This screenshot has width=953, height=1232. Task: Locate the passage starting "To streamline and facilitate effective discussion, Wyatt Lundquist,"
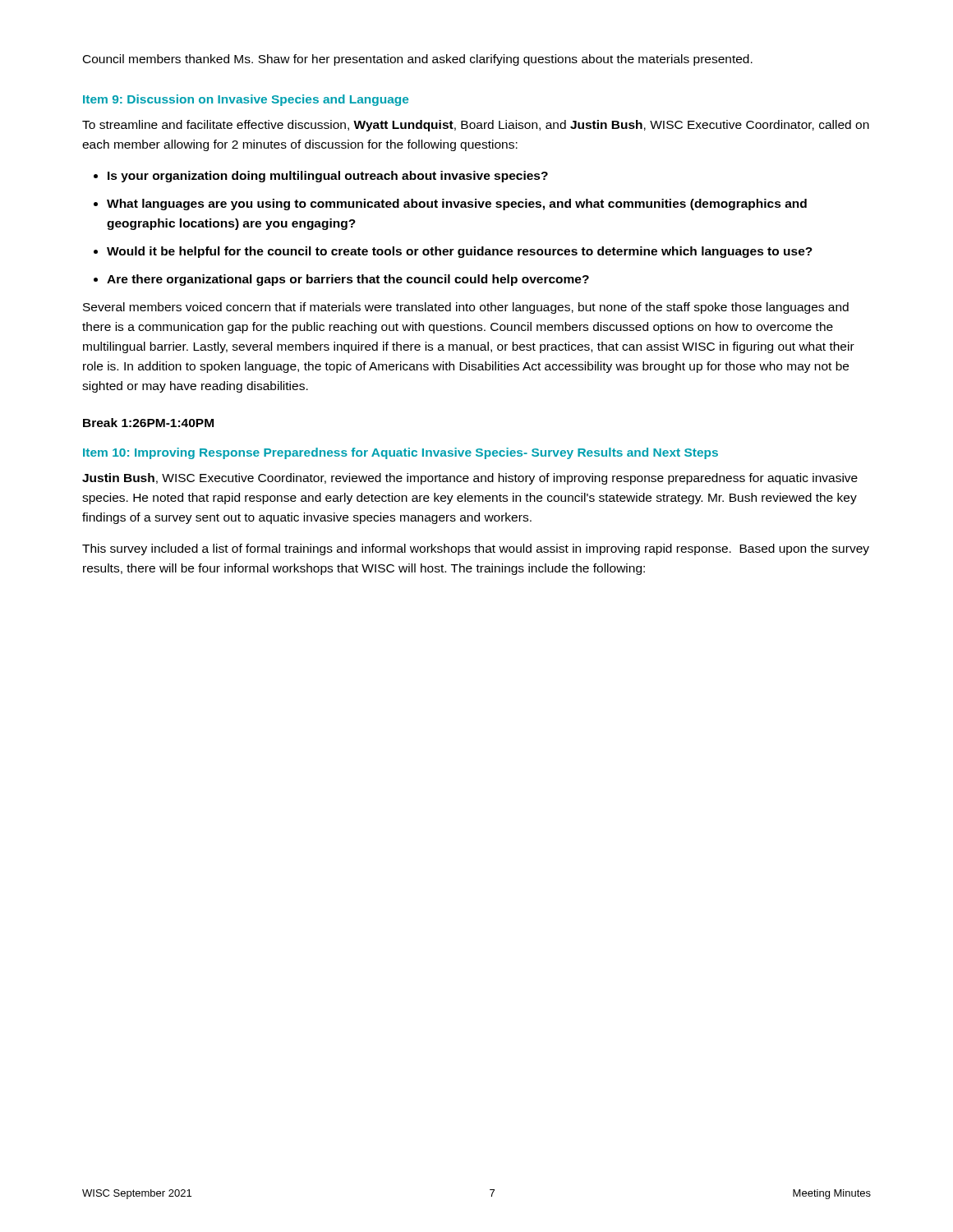click(x=476, y=134)
